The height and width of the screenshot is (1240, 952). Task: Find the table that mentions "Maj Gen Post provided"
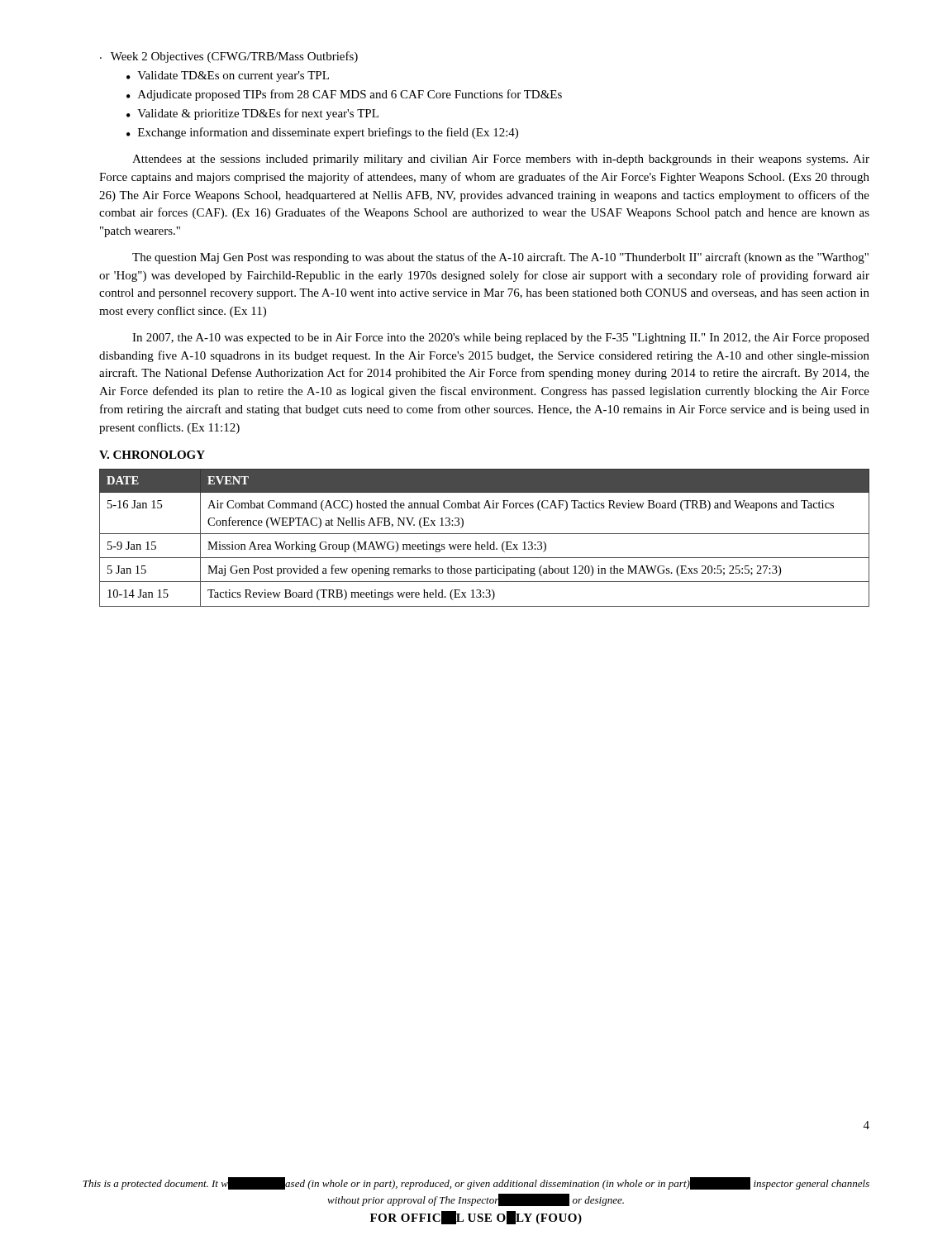tap(484, 538)
